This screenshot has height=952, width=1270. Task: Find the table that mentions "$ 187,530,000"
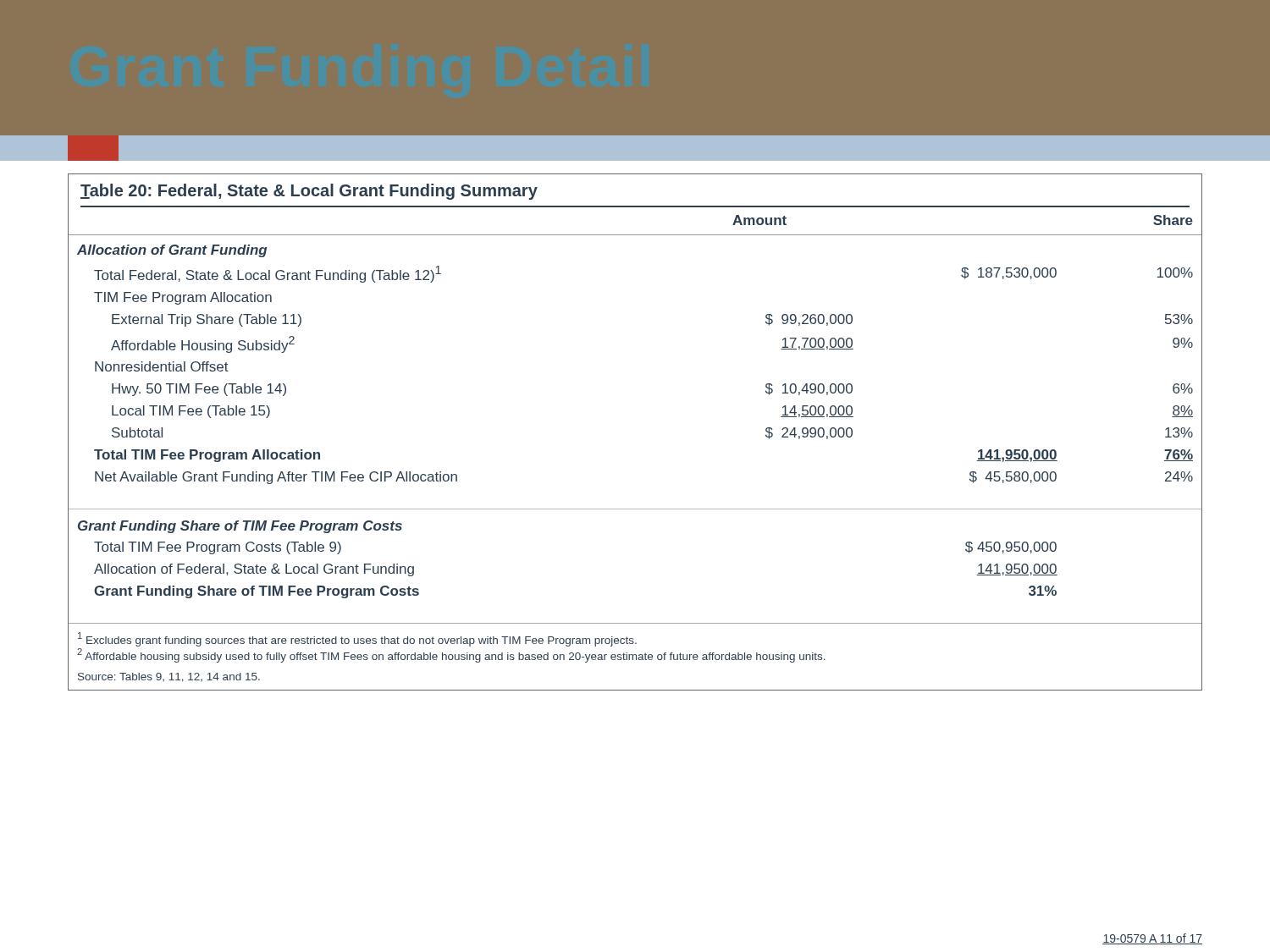pos(635,432)
